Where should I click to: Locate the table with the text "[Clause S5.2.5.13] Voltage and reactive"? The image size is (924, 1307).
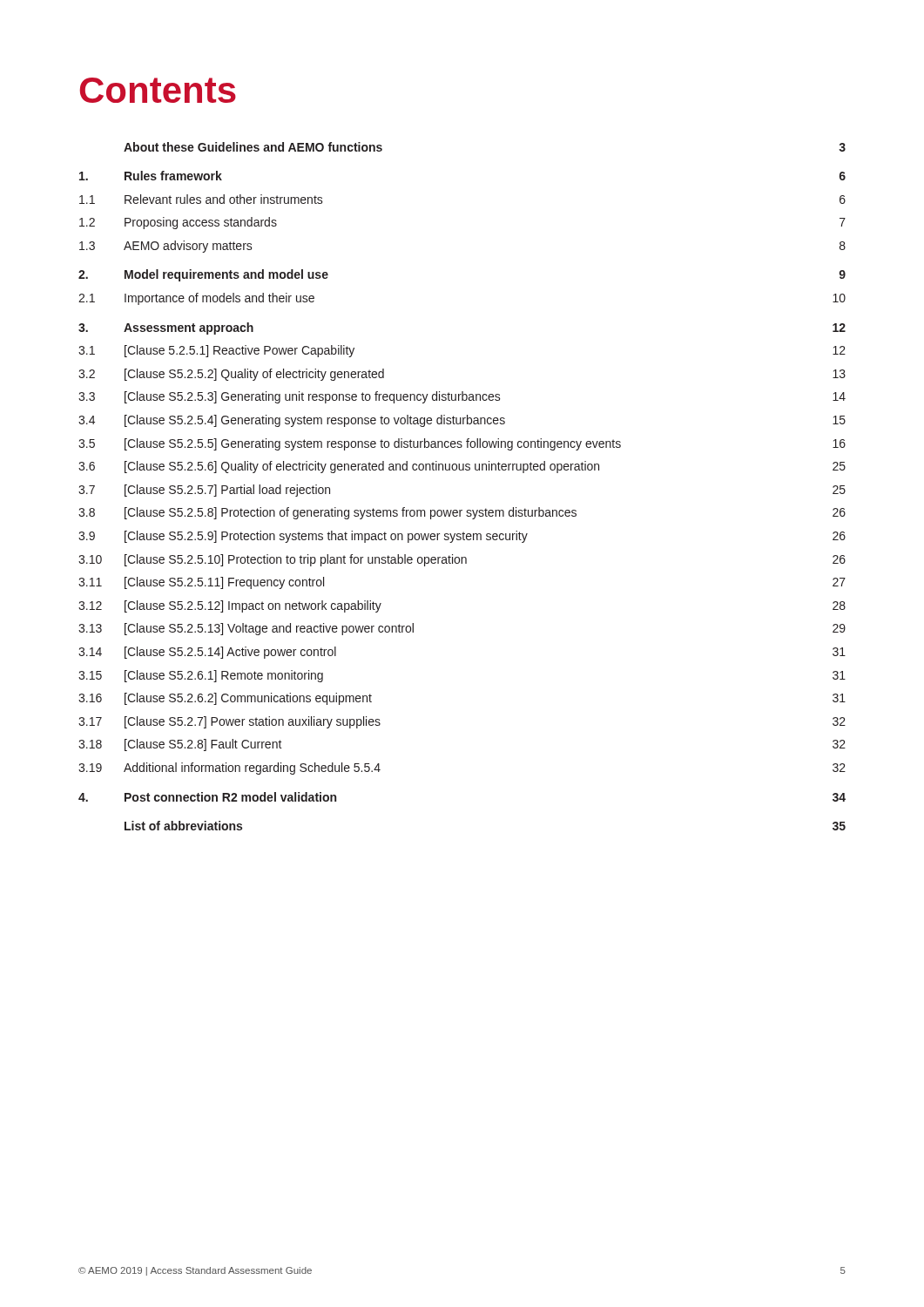pos(462,487)
